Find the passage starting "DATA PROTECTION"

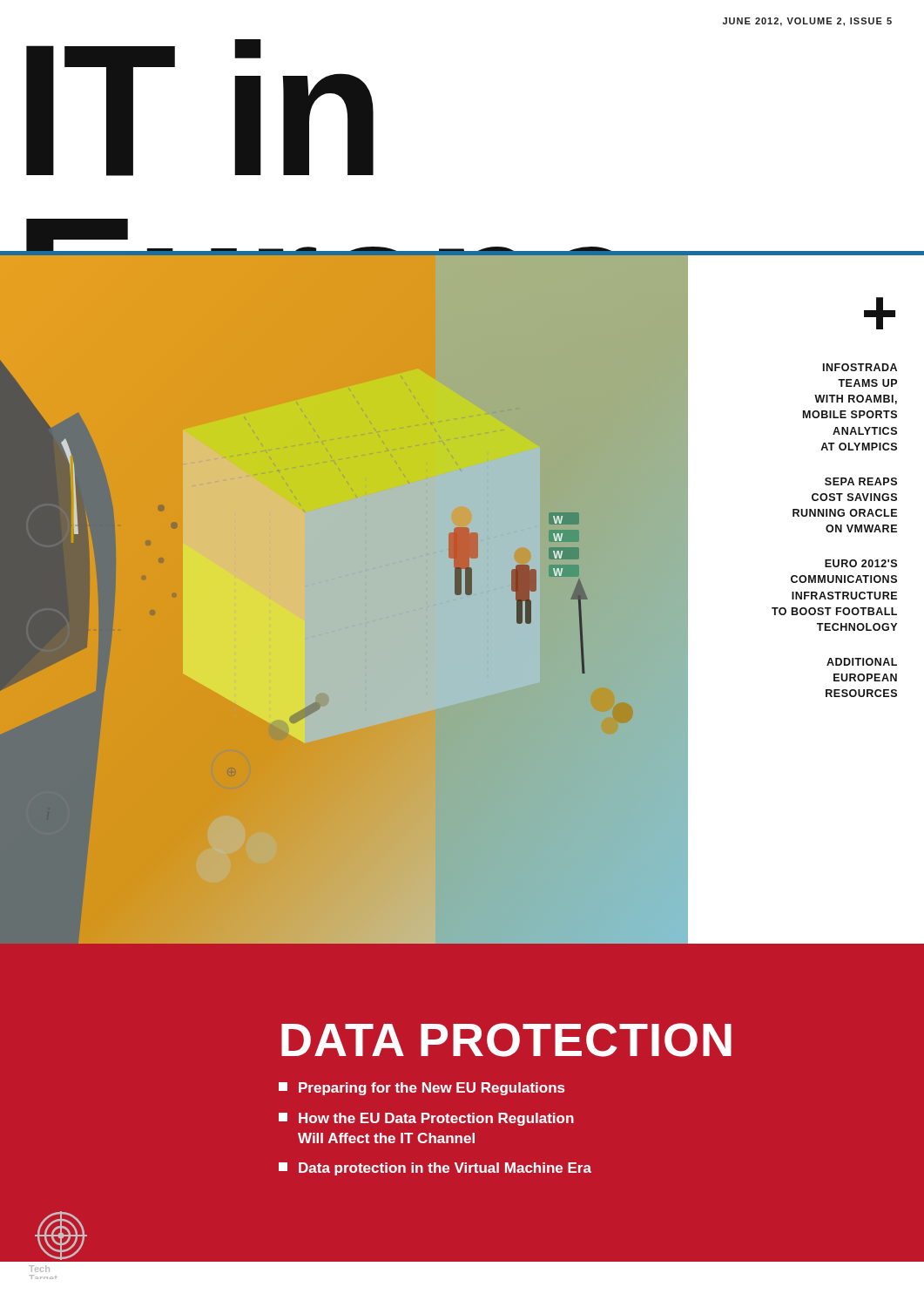click(507, 1039)
